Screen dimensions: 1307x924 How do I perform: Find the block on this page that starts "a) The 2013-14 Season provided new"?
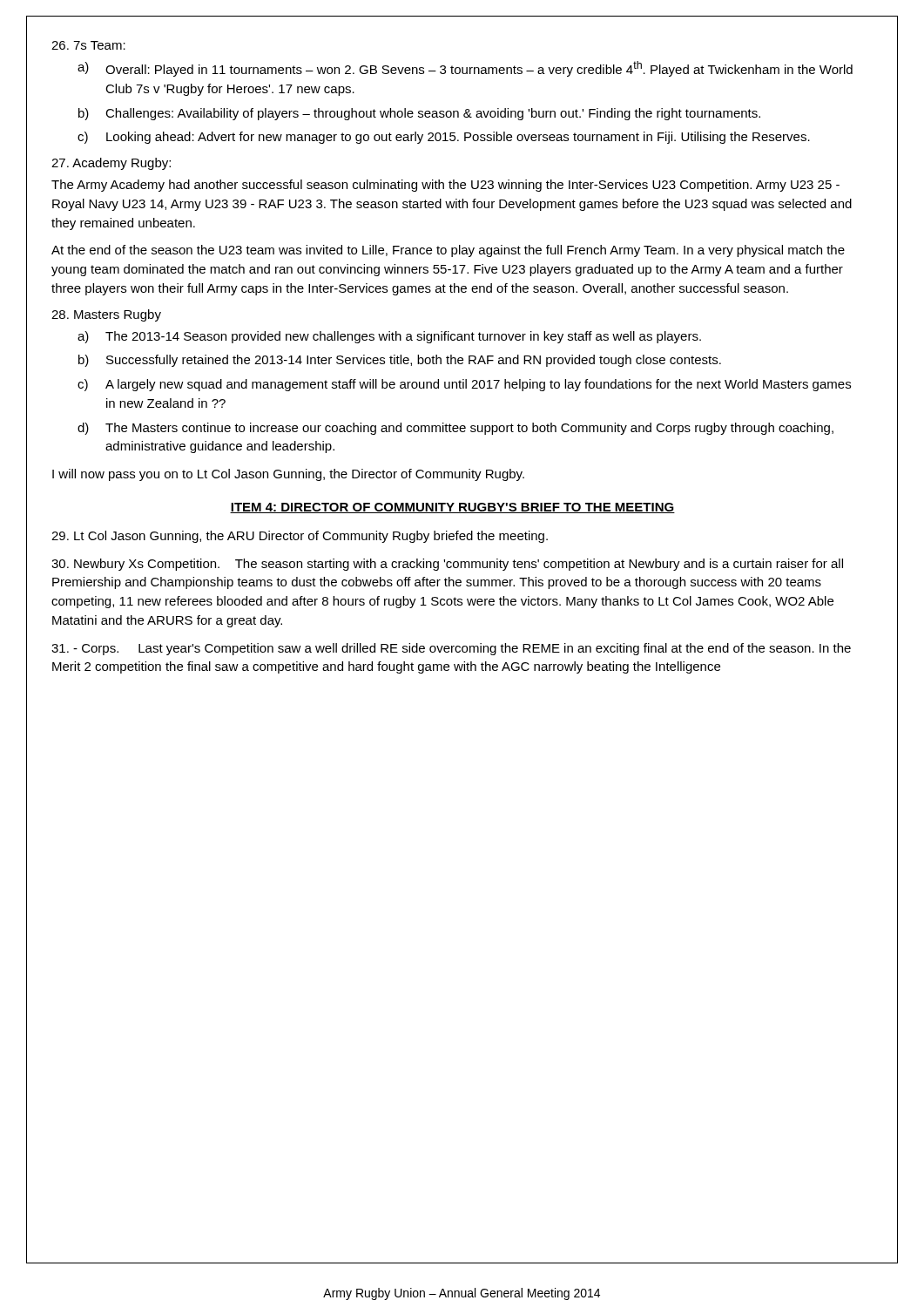click(x=466, y=336)
